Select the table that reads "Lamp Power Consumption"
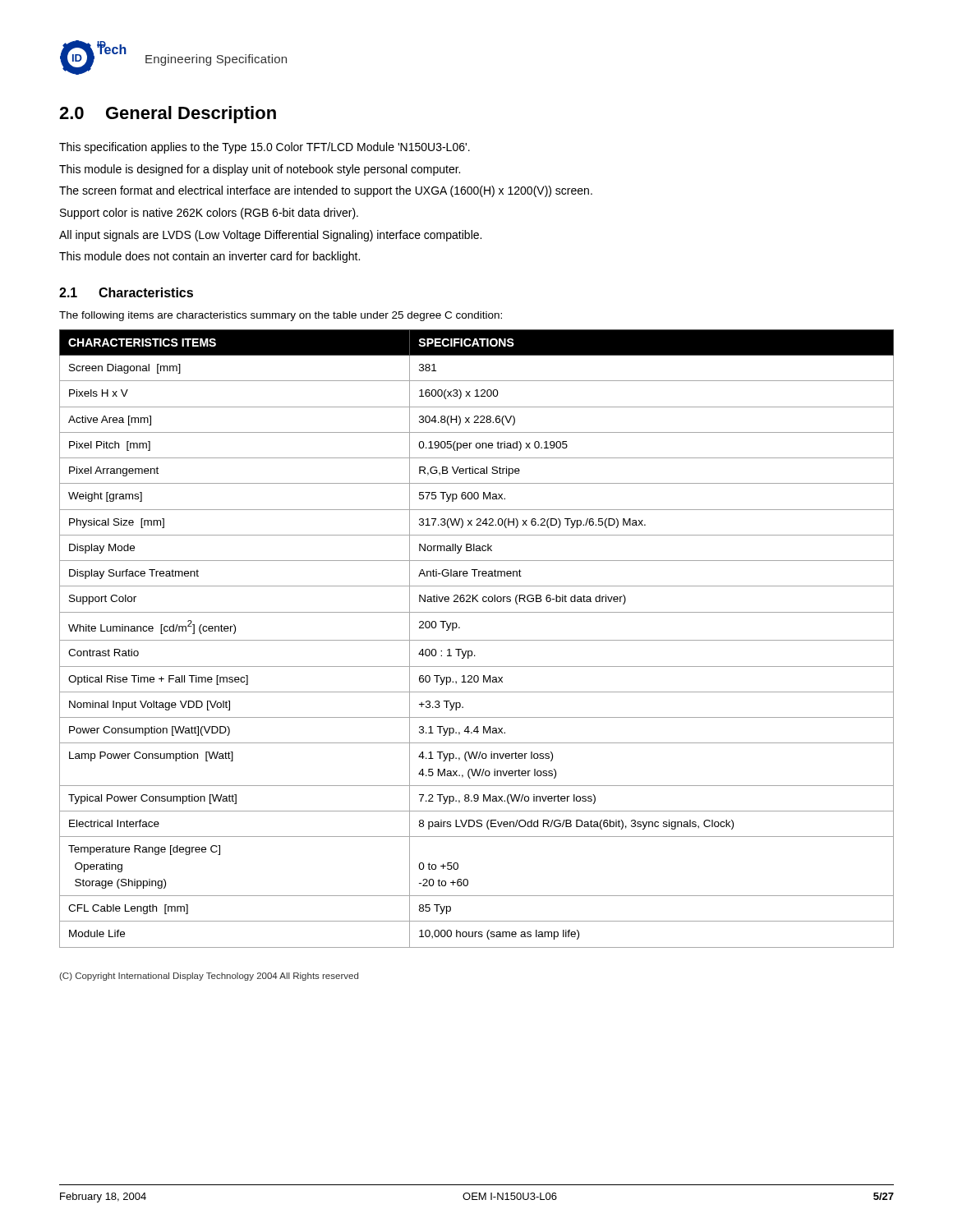Image resolution: width=953 pixels, height=1232 pixels. click(x=476, y=638)
